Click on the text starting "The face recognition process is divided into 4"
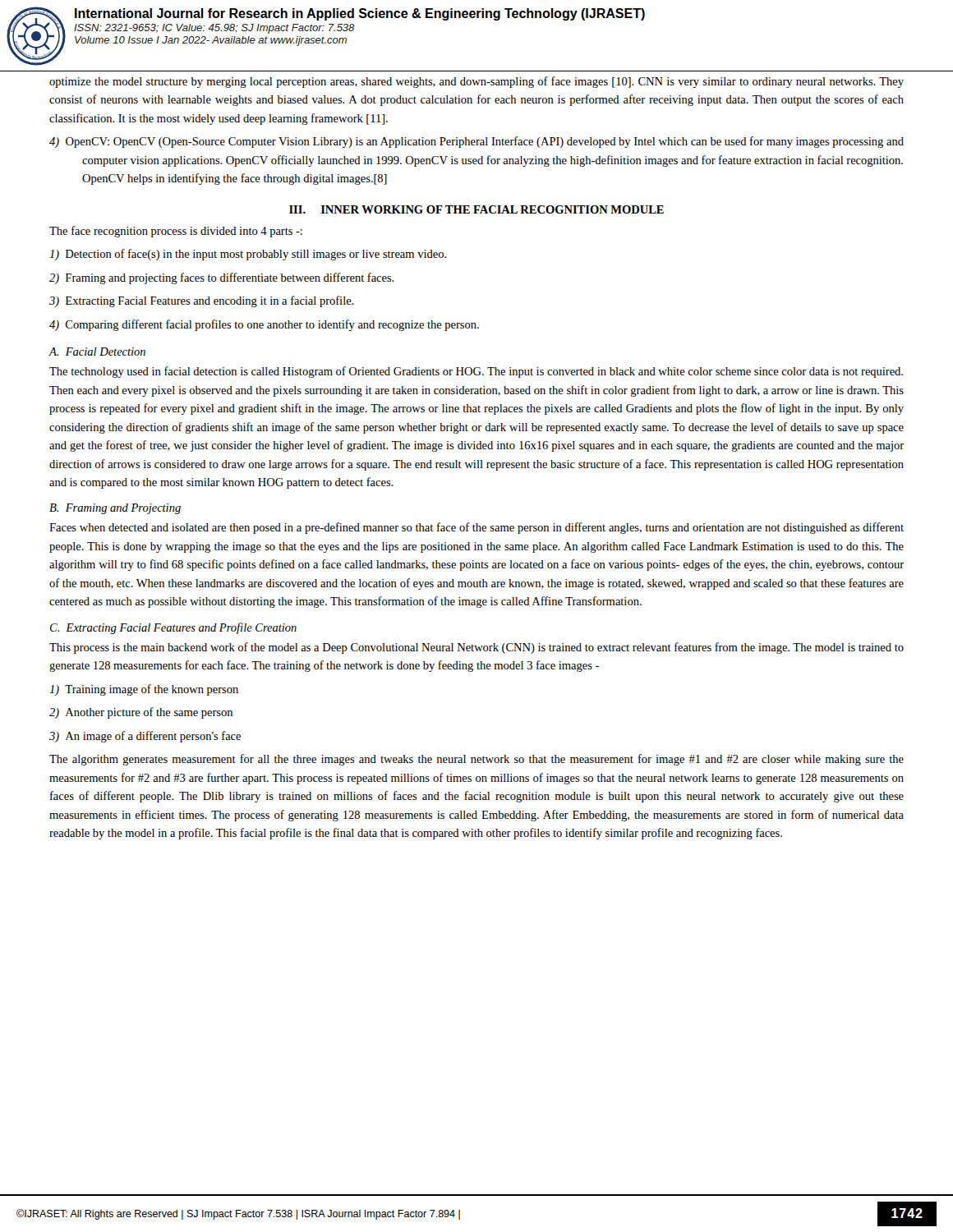Image resolution: width=953 pixels, height=1232 pixels. pos(176,231)
